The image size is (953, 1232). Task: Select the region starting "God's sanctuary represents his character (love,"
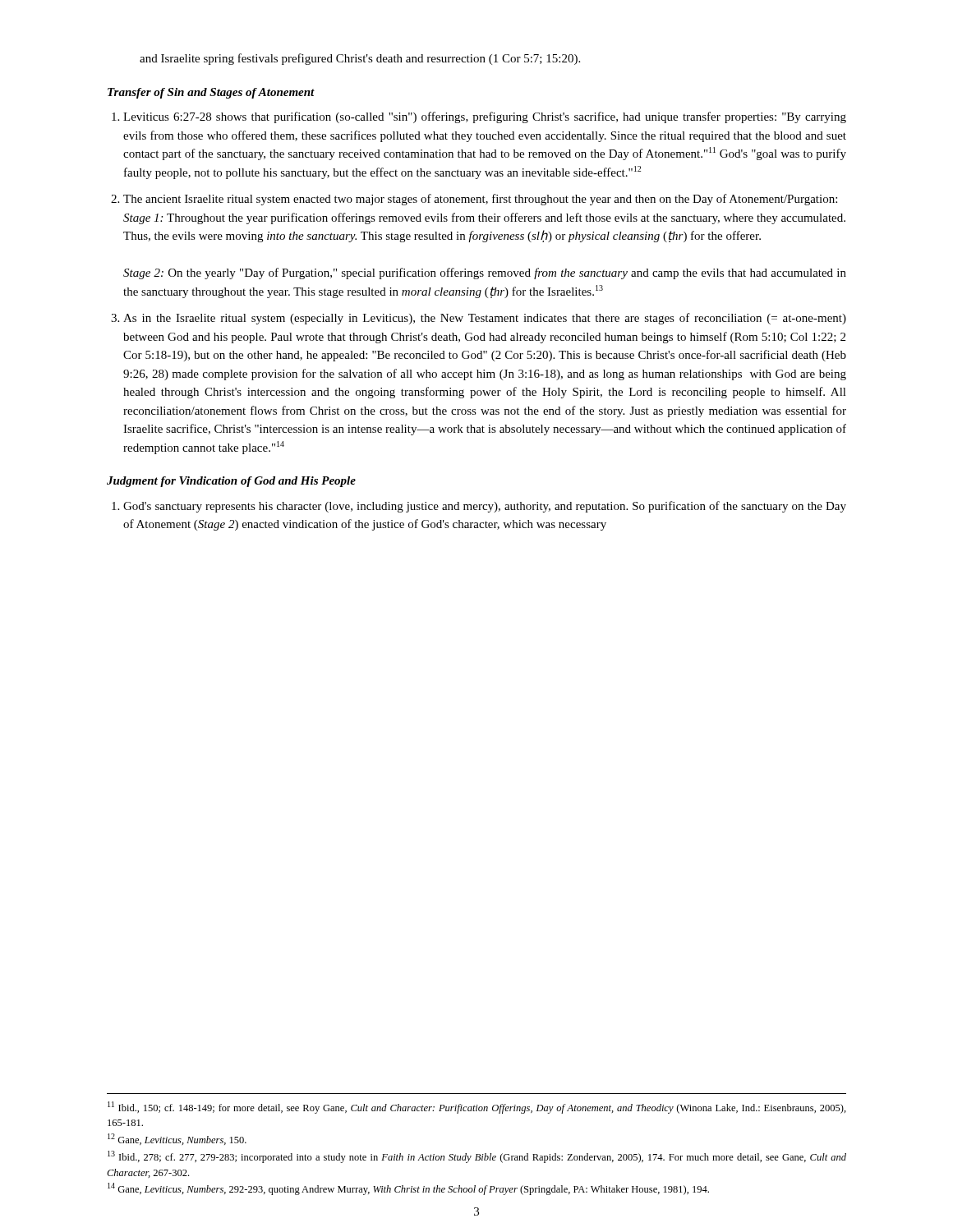tap(485, 515)
